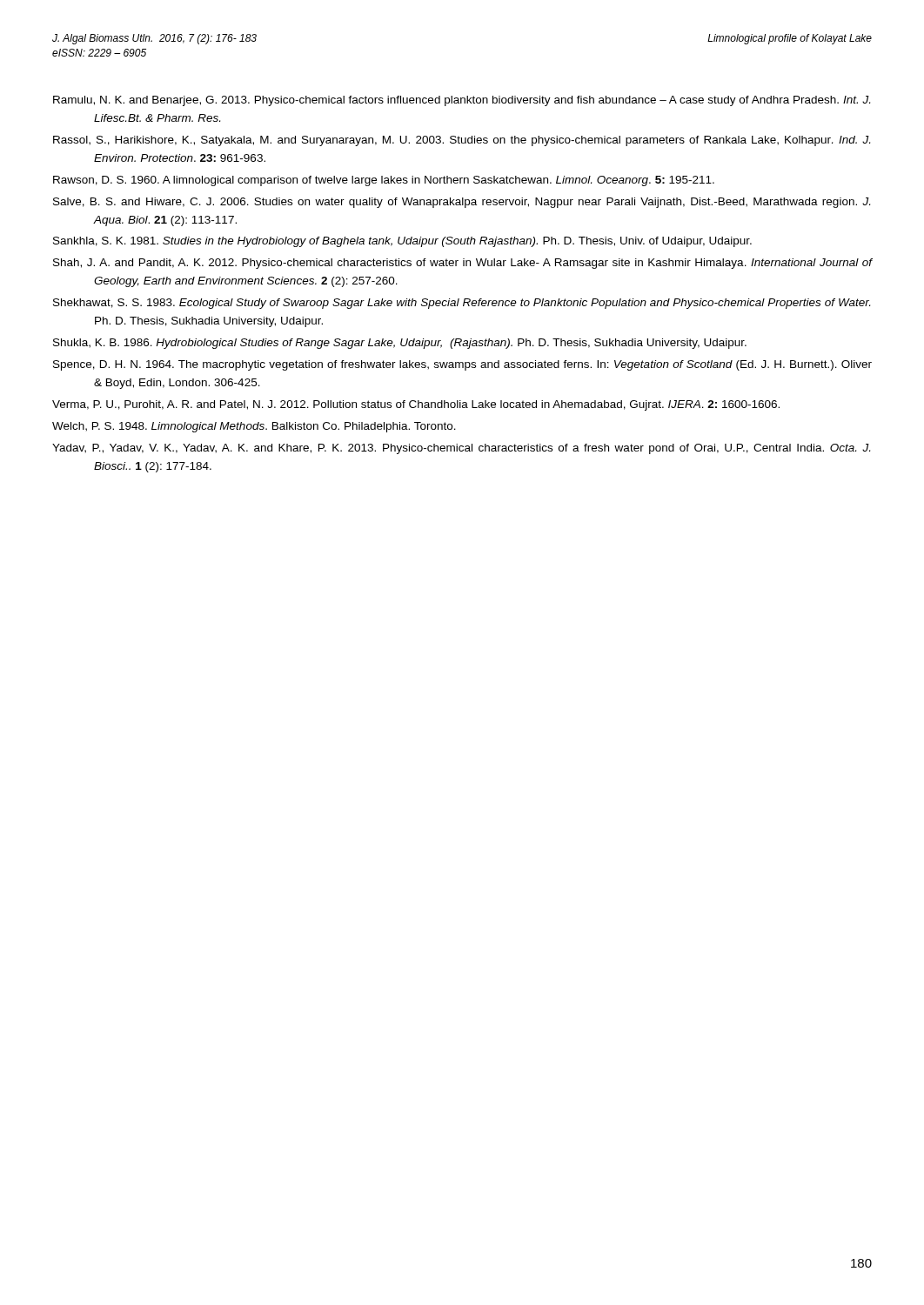
Task: Locate the text block starting "Welch, P. S. 1948. Limnological Methods."
Action: point(254,426)
